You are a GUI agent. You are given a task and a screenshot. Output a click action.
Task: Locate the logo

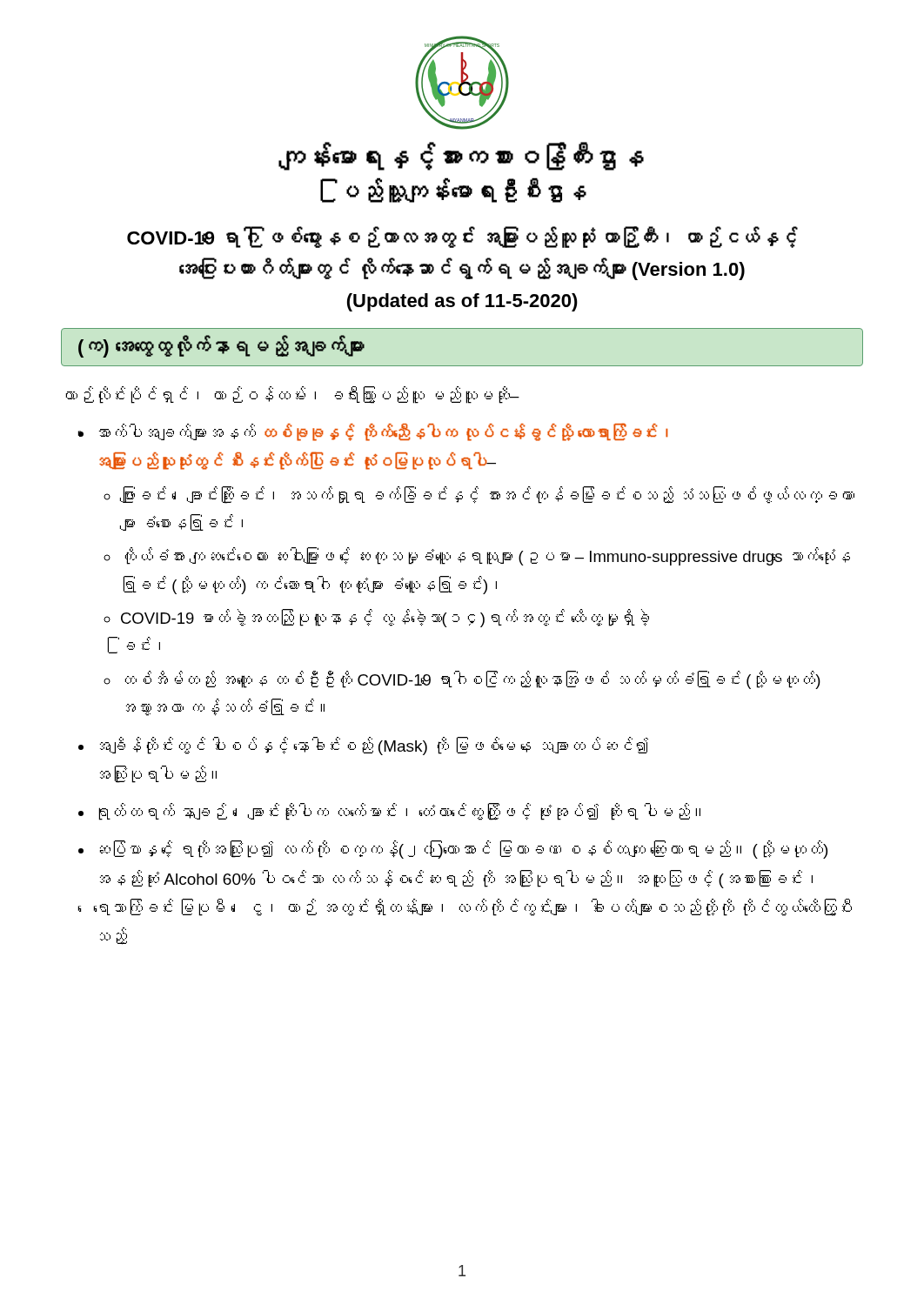point(462,83)
